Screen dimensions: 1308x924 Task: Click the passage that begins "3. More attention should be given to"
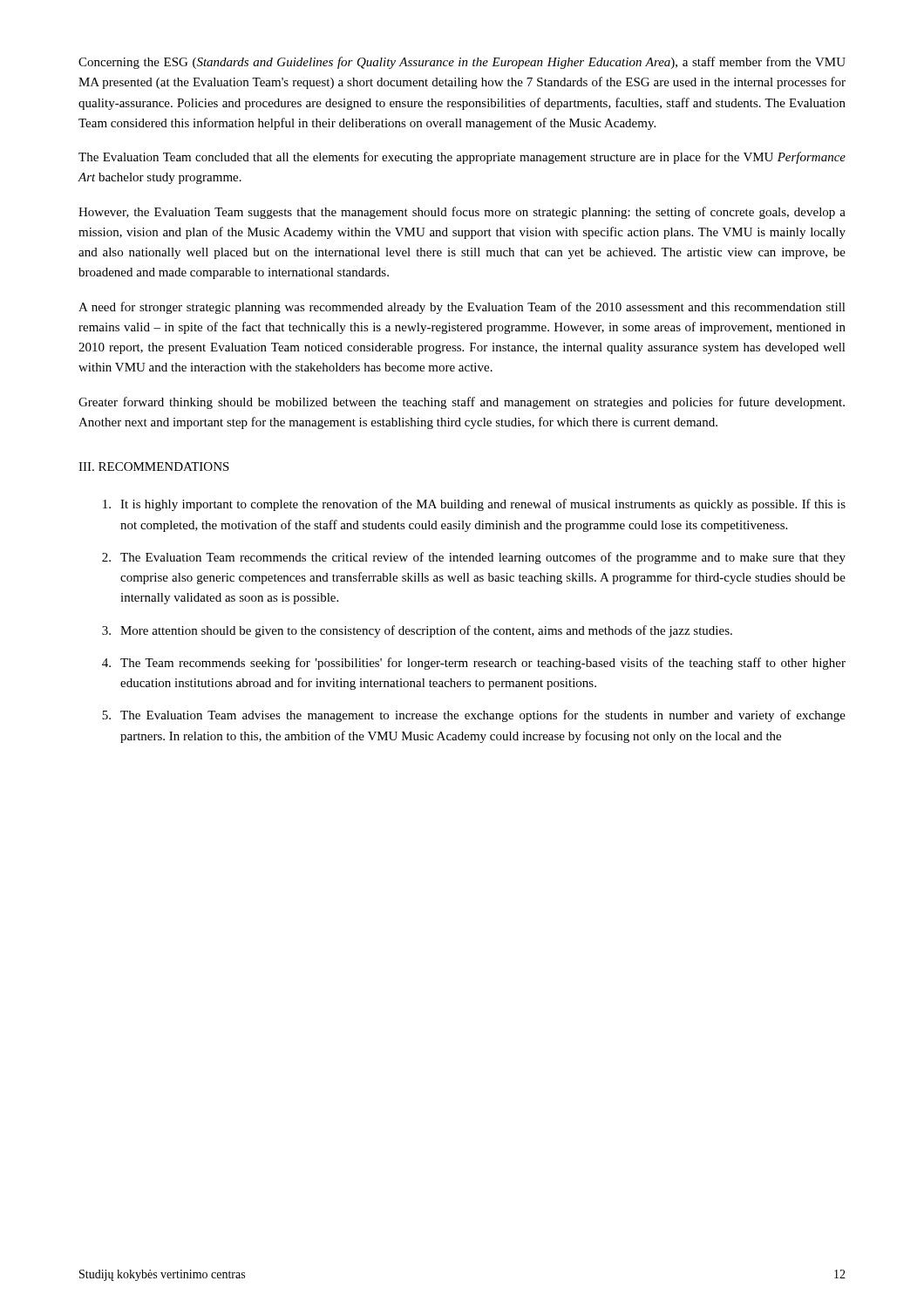tap(462, 631)
